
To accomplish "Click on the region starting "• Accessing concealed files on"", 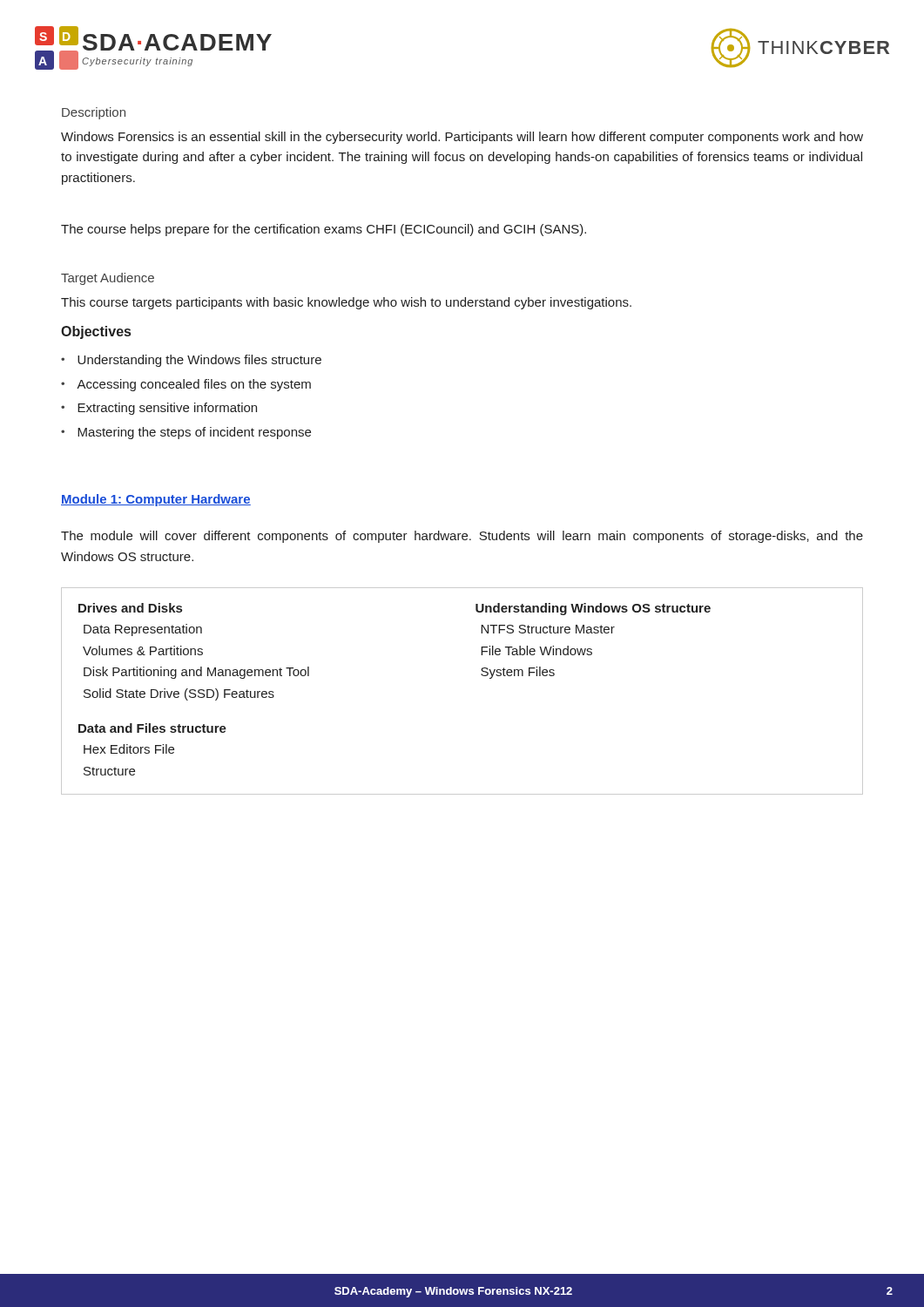I will [x=186, y=384].
